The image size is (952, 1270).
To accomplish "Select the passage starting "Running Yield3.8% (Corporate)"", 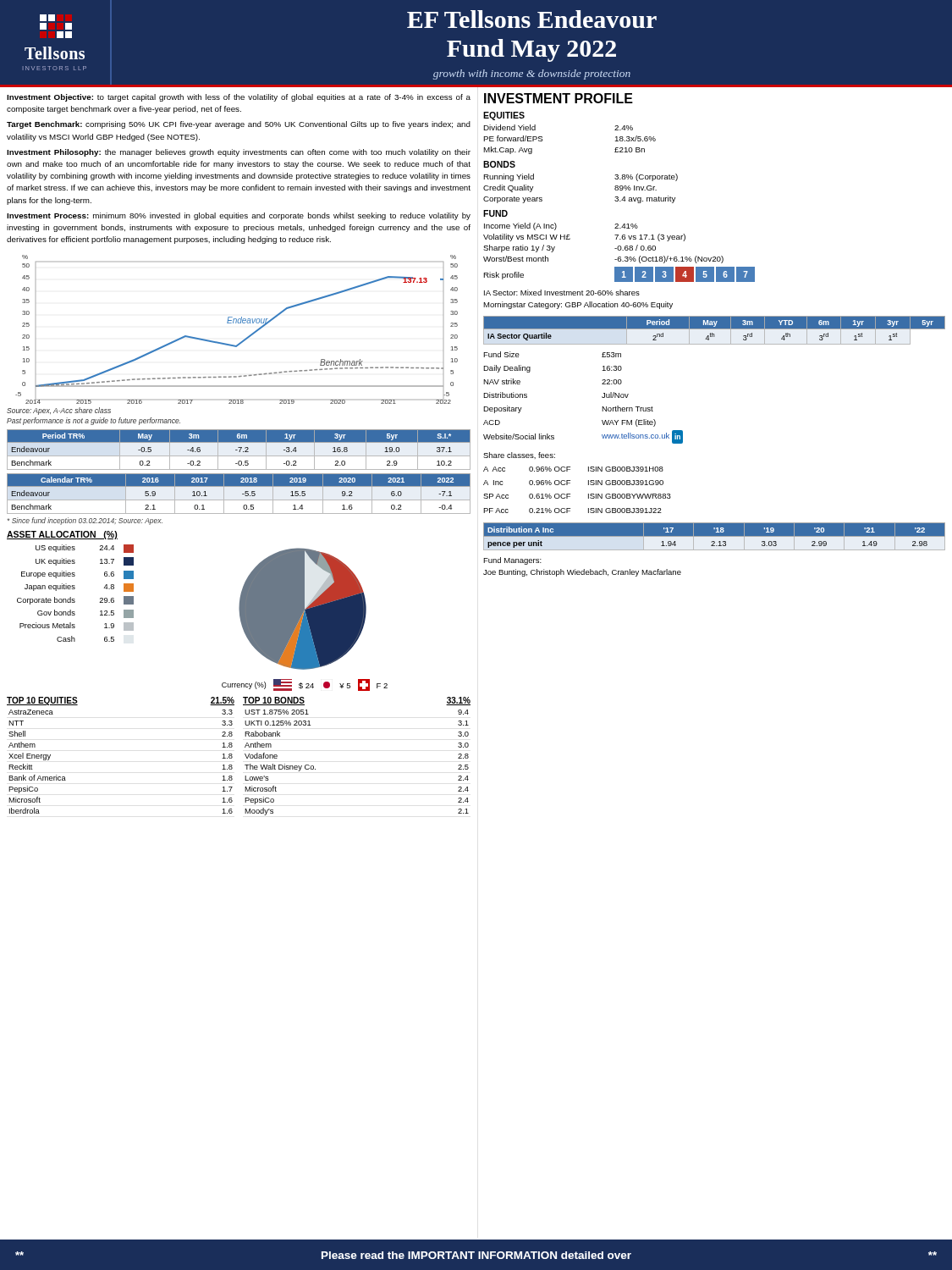I will coord(509,177).
